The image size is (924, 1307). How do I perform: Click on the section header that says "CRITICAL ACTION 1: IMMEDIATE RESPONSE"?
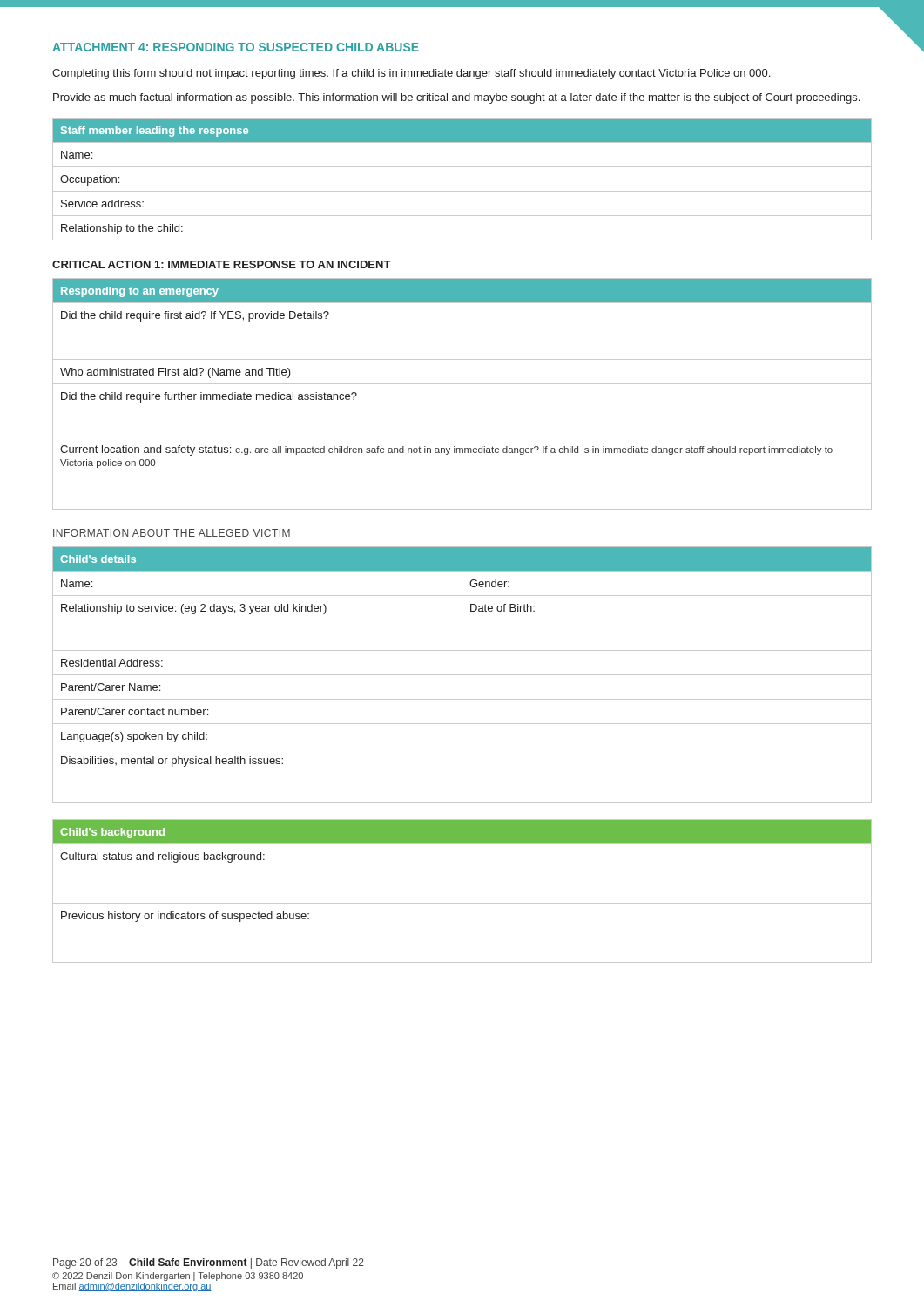click(x=221, y=264)
